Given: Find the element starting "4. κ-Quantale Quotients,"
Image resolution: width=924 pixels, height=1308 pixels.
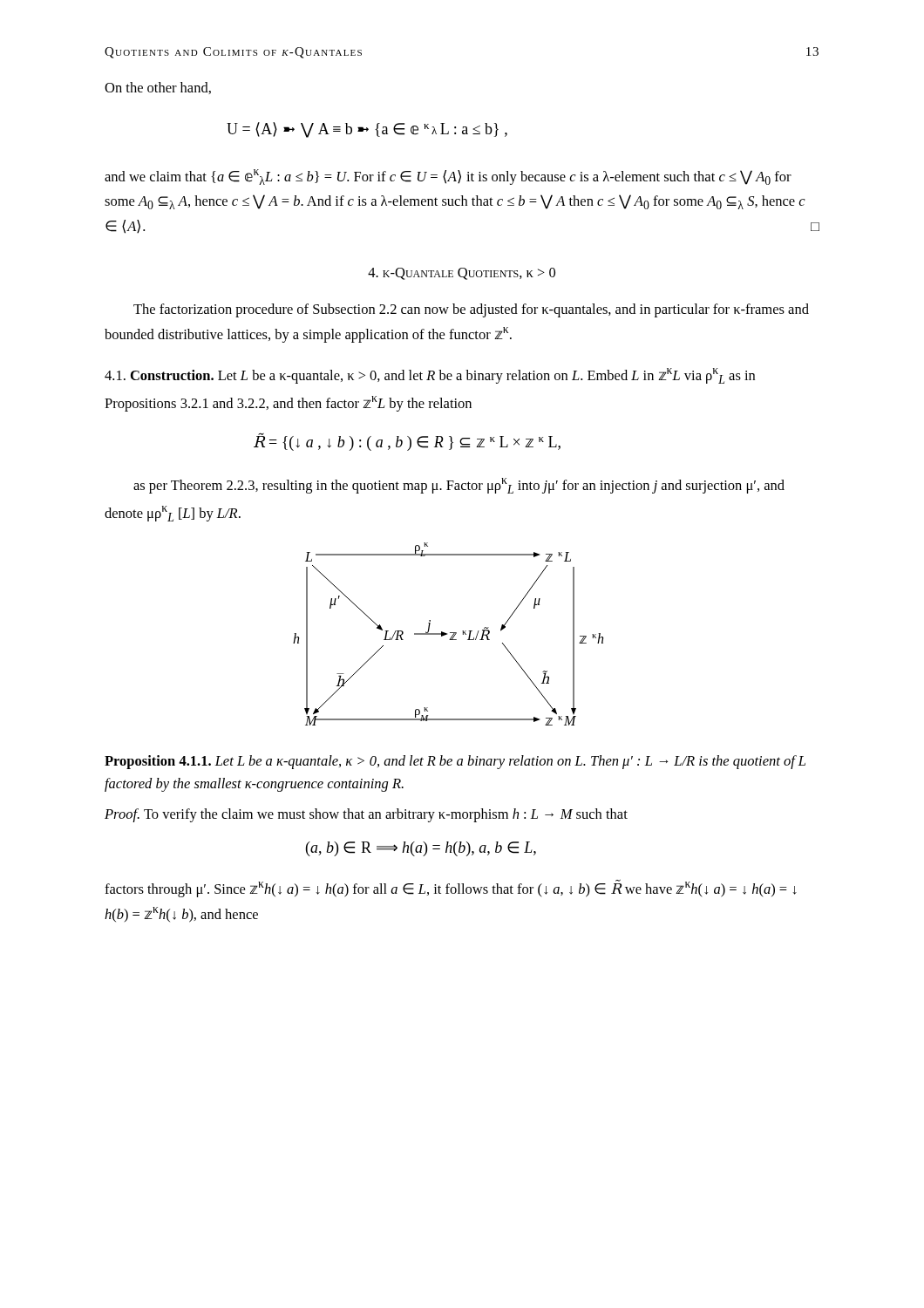Looking at the screenshot, I should (462, 273).
